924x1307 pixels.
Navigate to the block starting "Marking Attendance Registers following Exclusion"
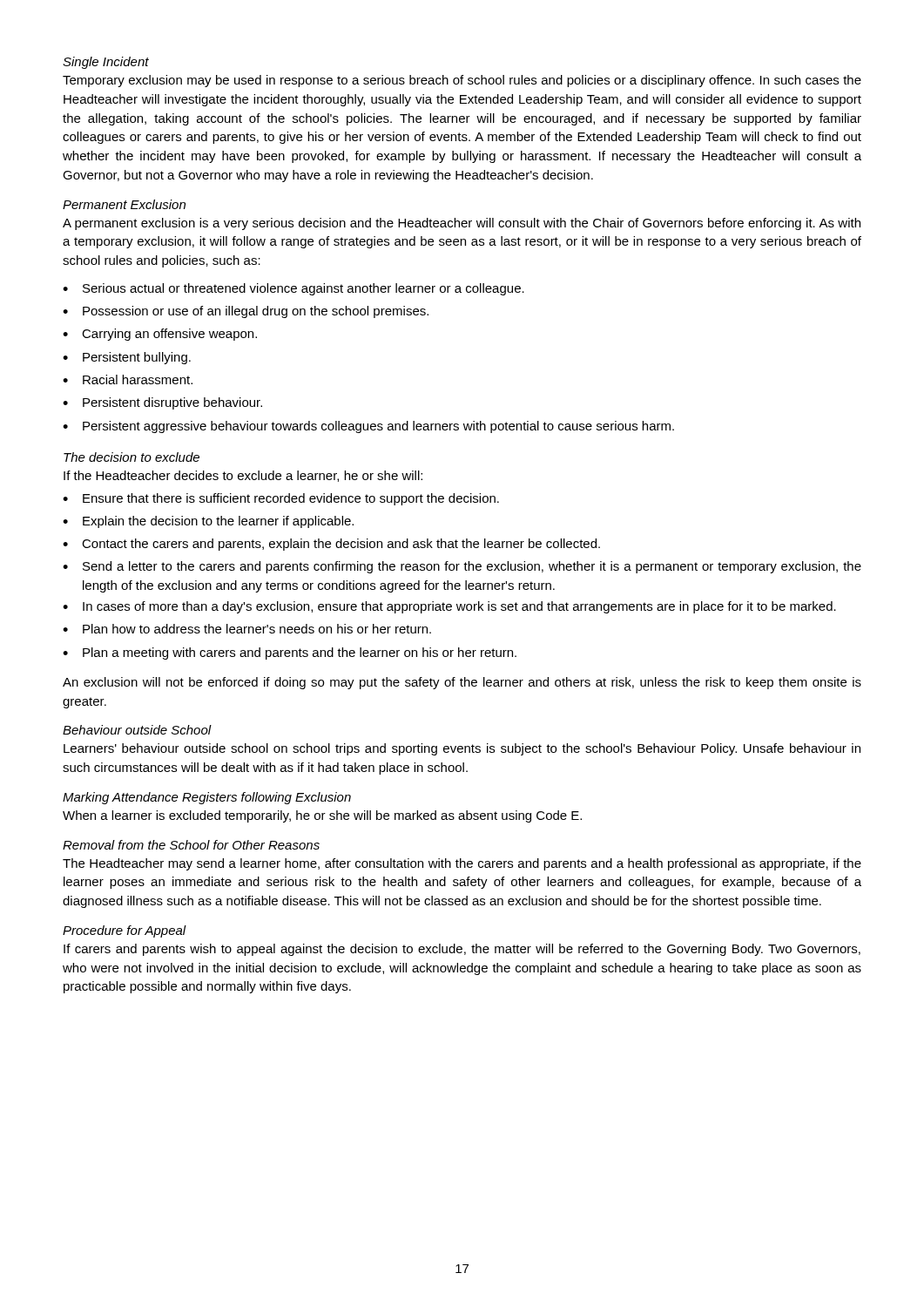(x=207, y=798)
